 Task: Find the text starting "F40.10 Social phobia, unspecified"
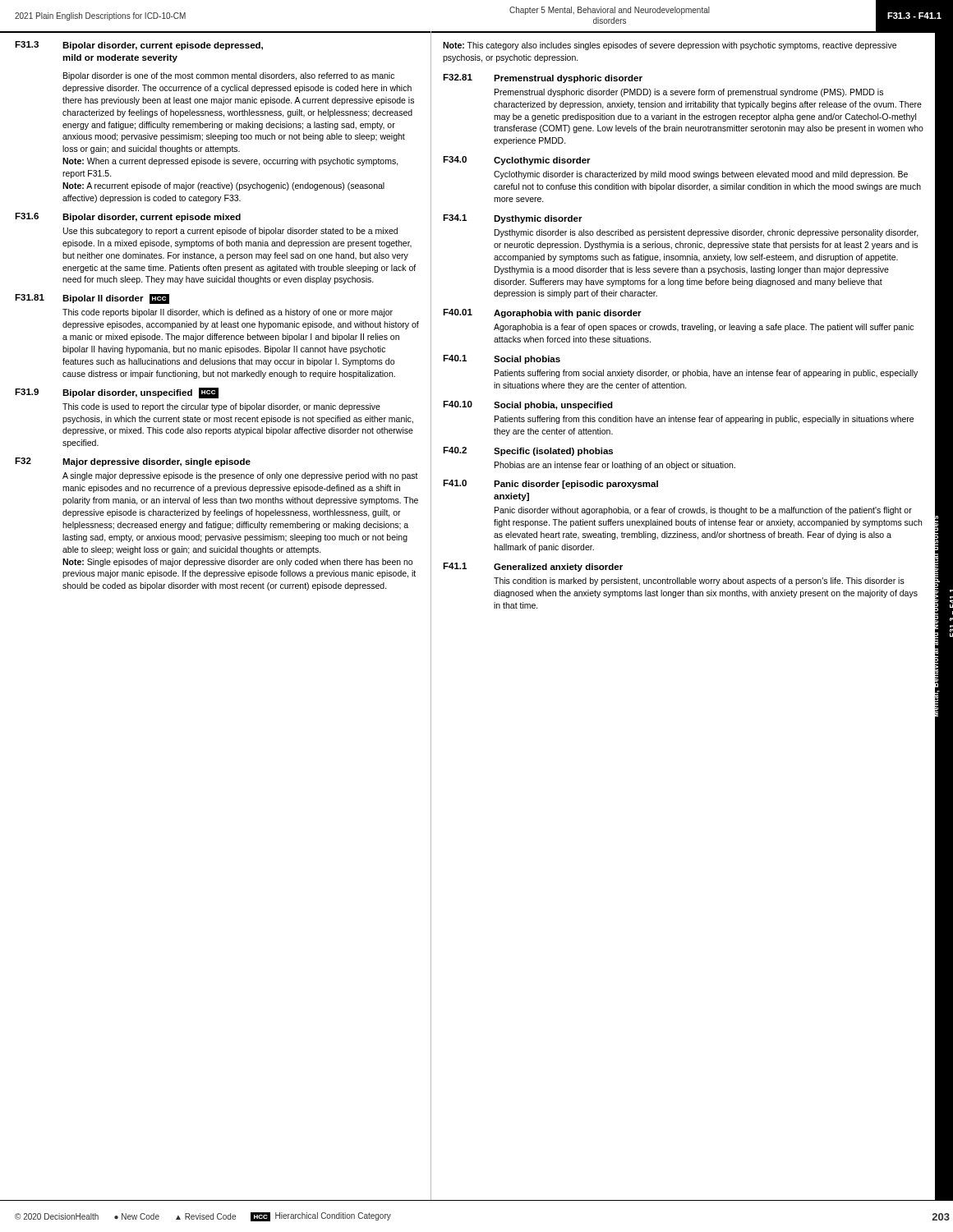[x=528, y=405]
